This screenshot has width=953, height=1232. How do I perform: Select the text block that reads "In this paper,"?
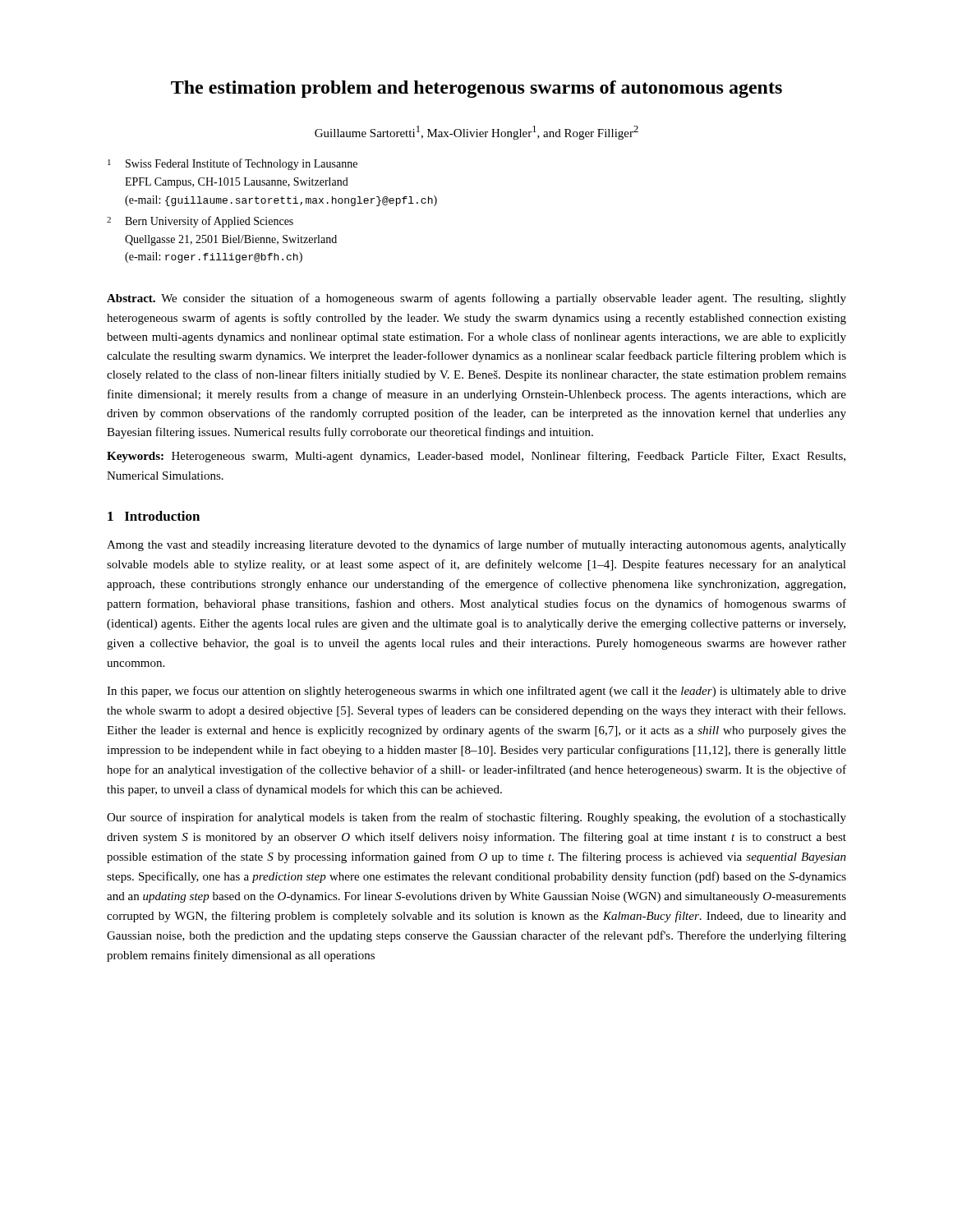tap(476, 740)
